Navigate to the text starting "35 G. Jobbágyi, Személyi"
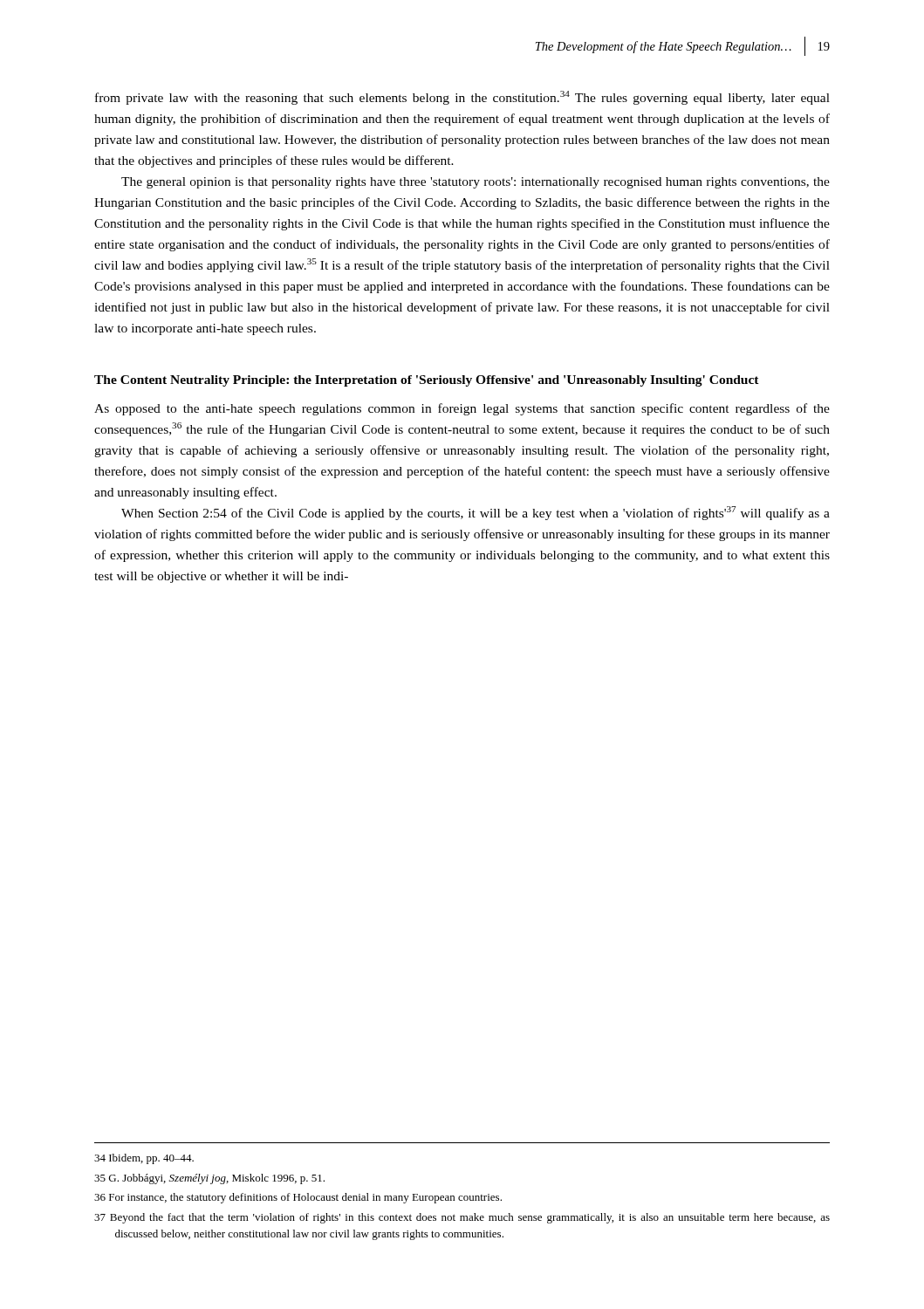The width and height of the screenshot is (924, 1309). (210, 1177)
